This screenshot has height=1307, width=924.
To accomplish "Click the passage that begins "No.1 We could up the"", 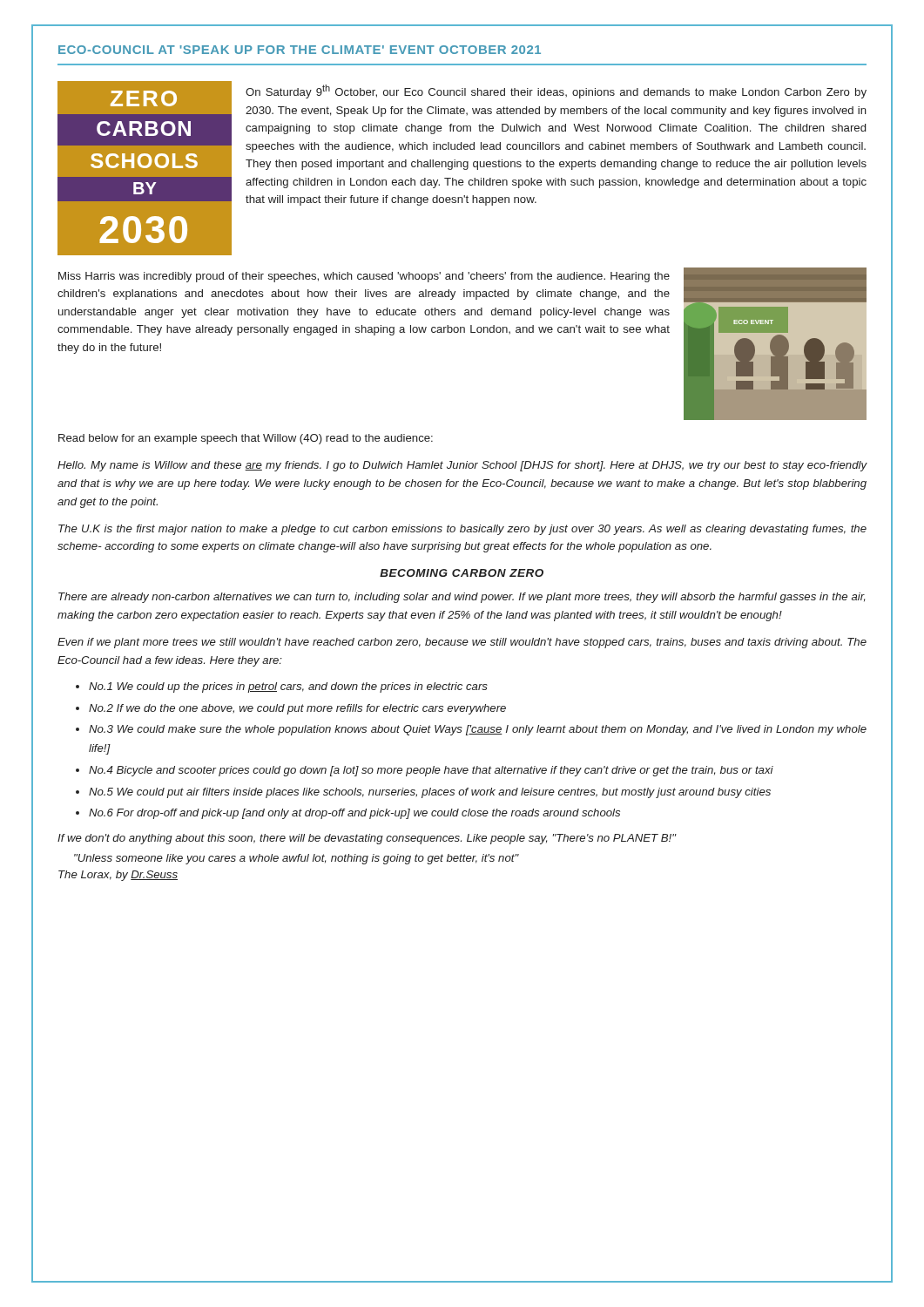I will [288, 686].
